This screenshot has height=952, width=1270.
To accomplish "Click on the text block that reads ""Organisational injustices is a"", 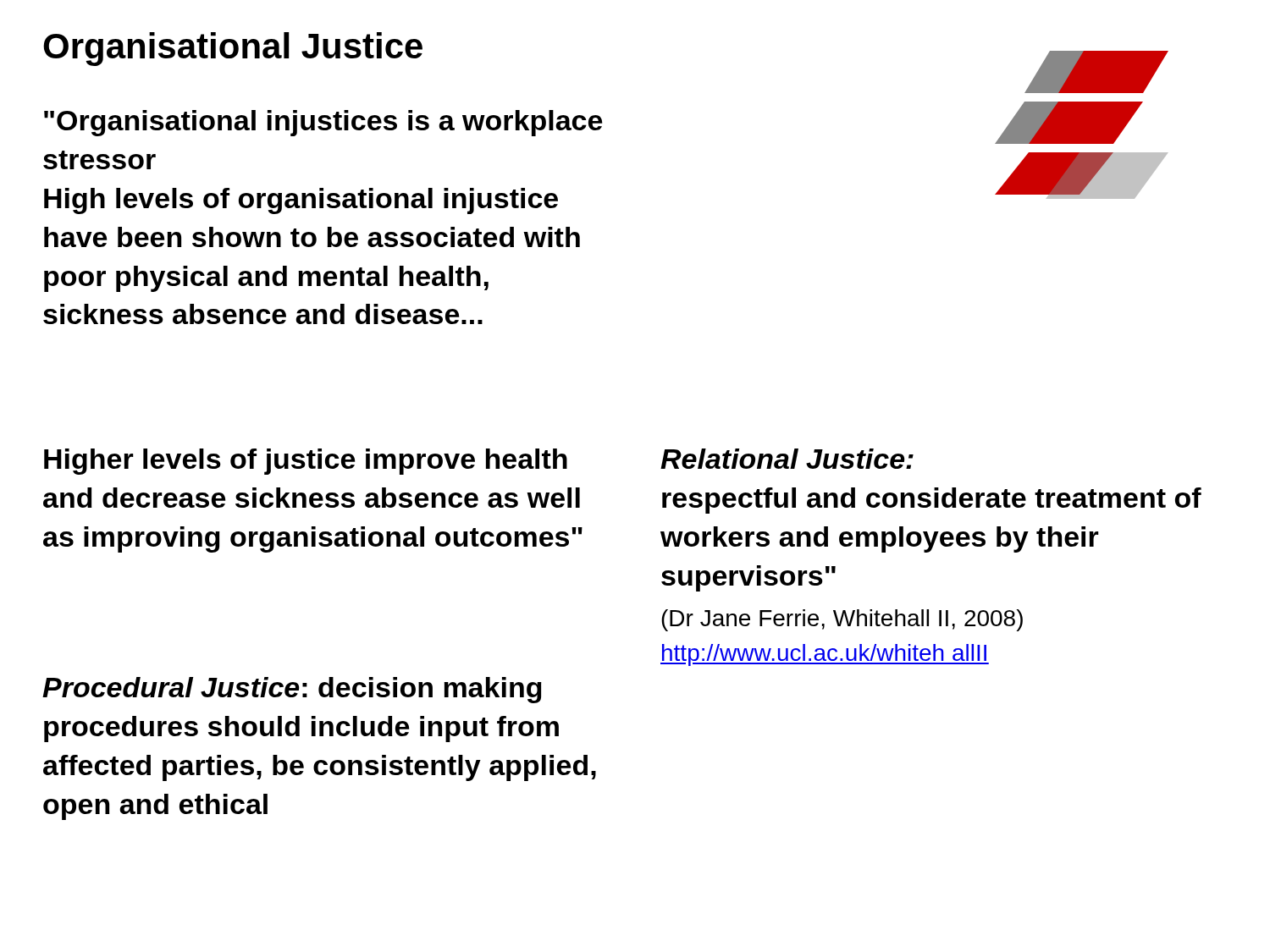I will 330,218.
